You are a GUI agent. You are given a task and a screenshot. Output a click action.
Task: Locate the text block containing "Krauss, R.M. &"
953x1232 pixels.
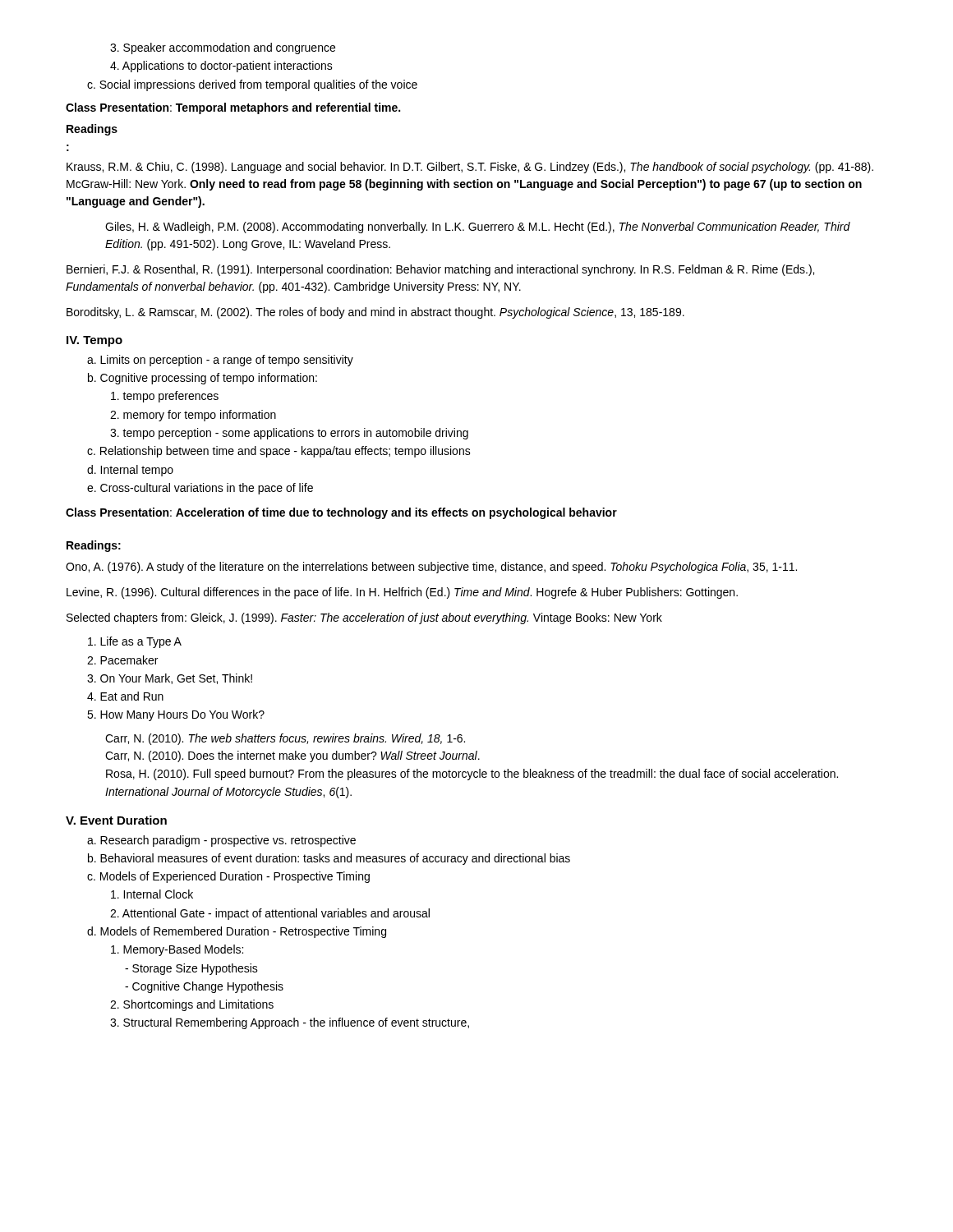(470, 184)
